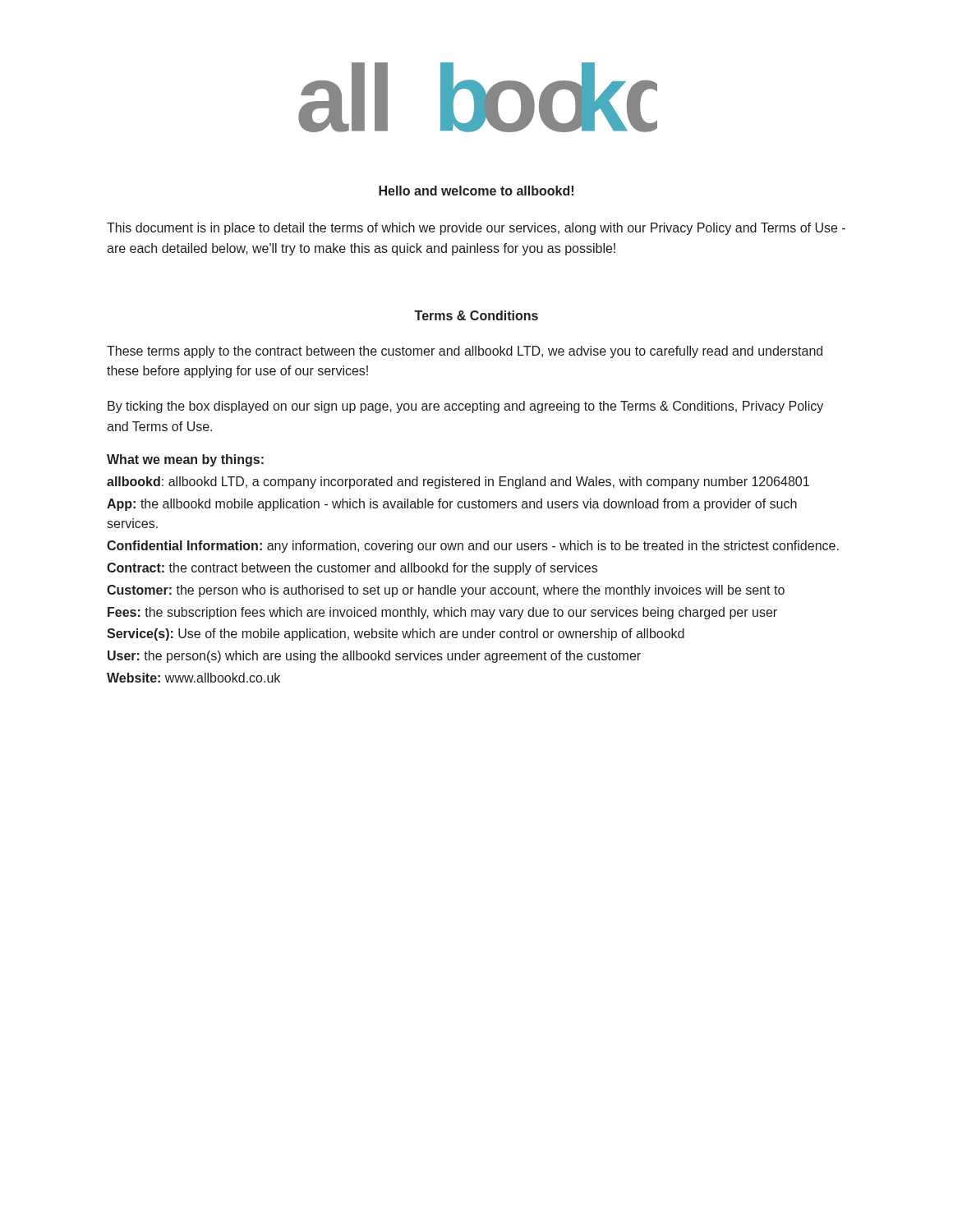Select the passage starting "Contract: the contract between the customer"
The width and height of the screenshot is (953, 1232).
[x=352, y=568]
